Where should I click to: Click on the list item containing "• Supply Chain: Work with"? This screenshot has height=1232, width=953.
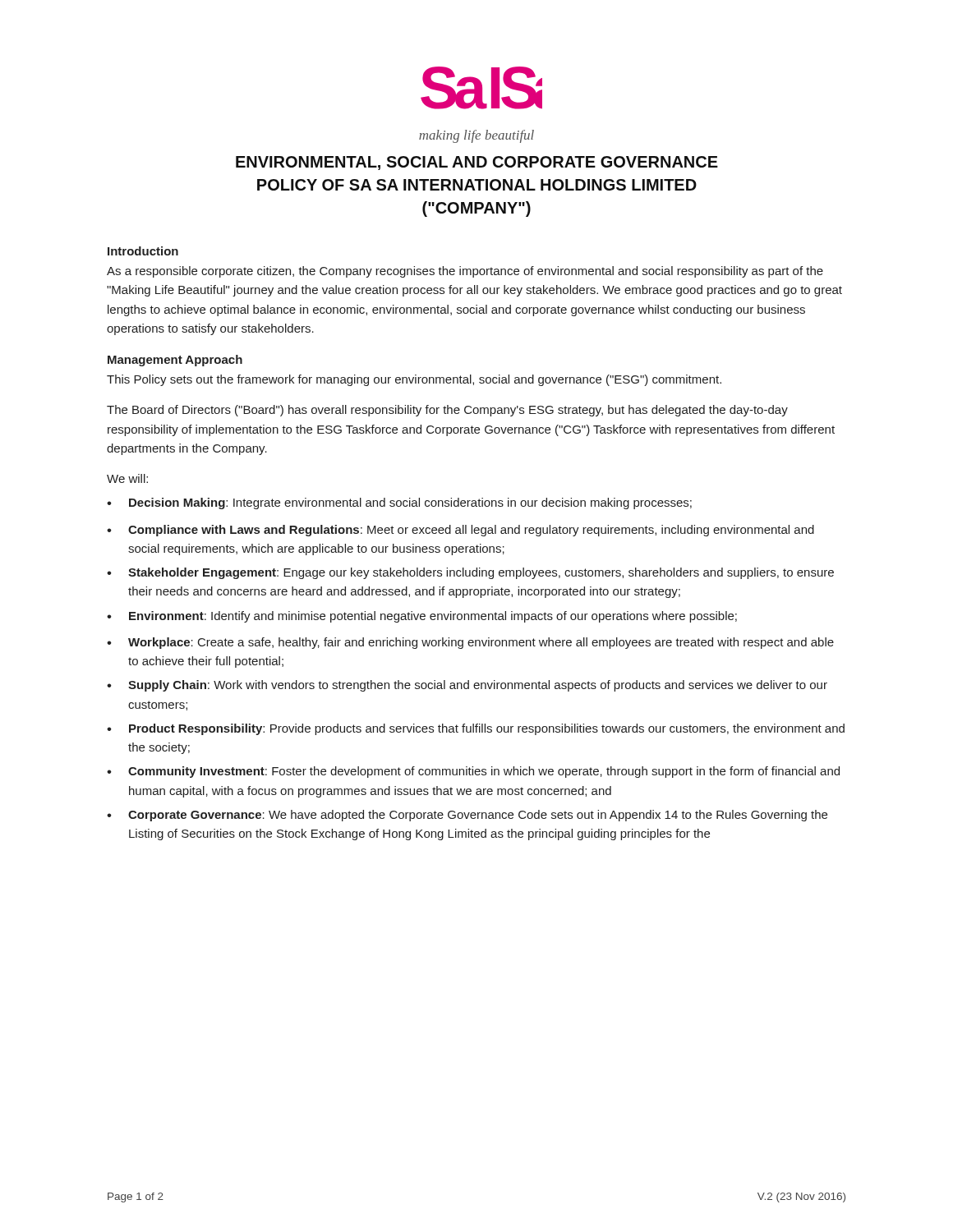tap(476, 695)
